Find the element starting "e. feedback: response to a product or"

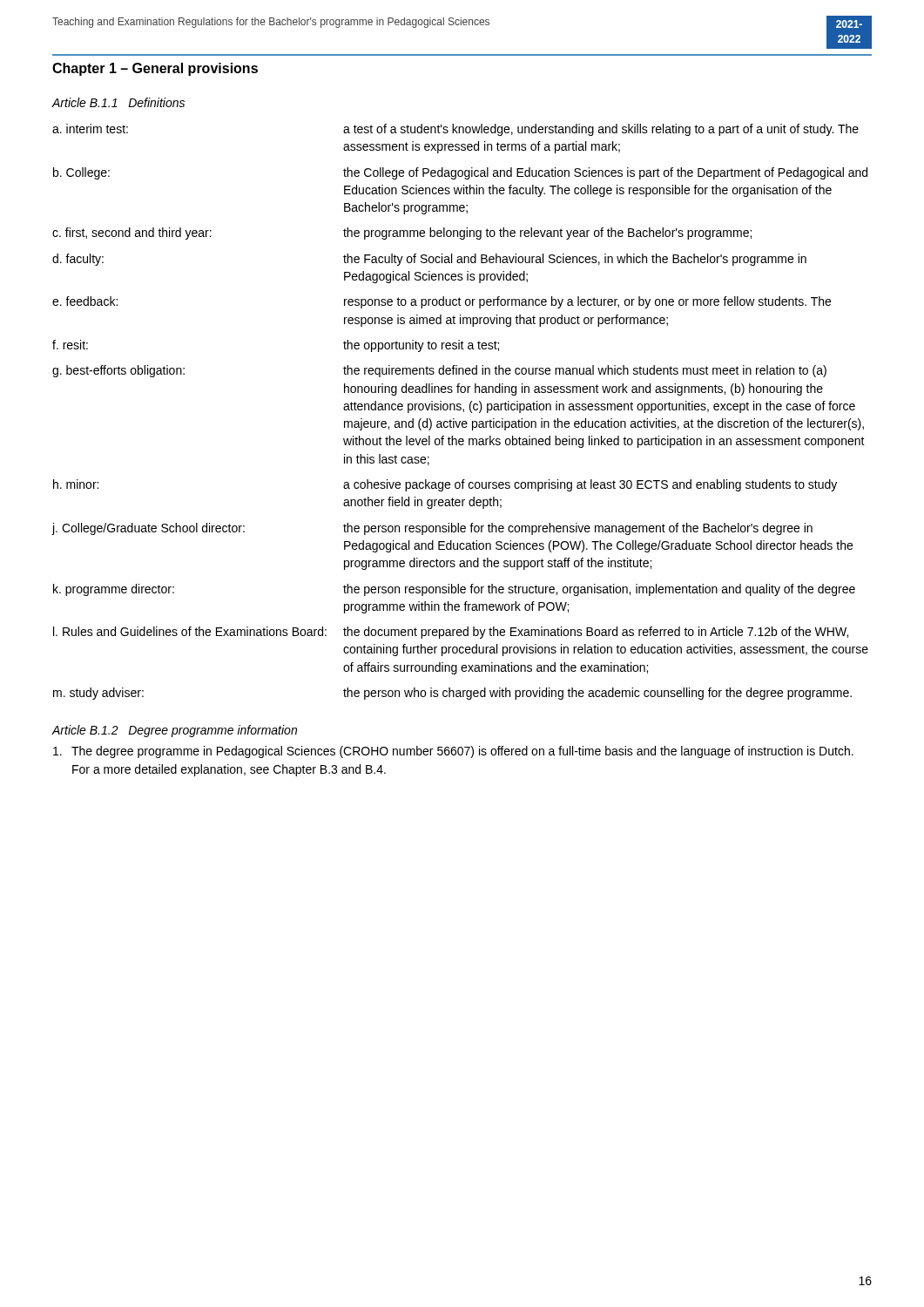click(x=462, y=313)
